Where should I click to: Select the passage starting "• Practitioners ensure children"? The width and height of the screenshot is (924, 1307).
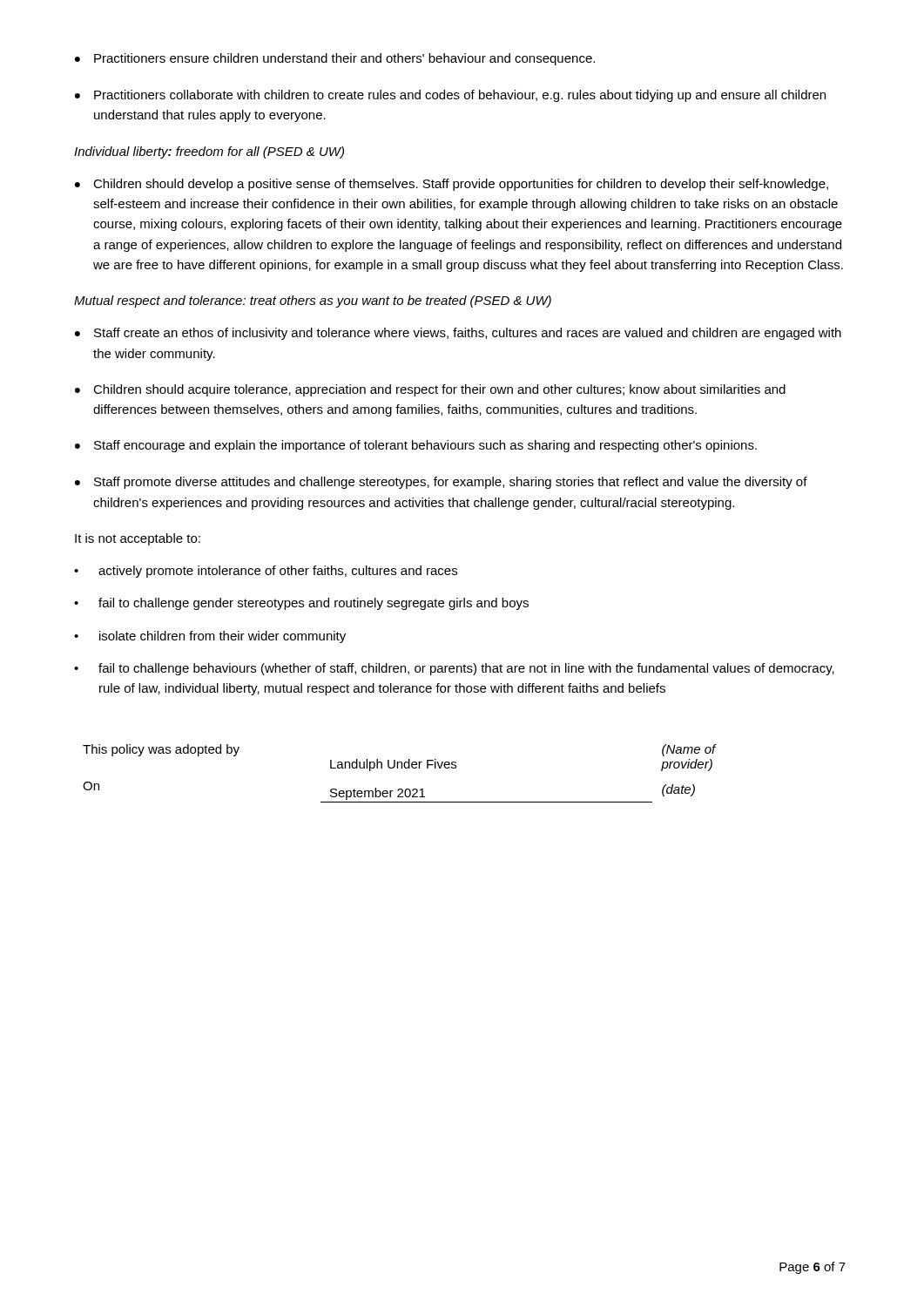click(460, 58)
